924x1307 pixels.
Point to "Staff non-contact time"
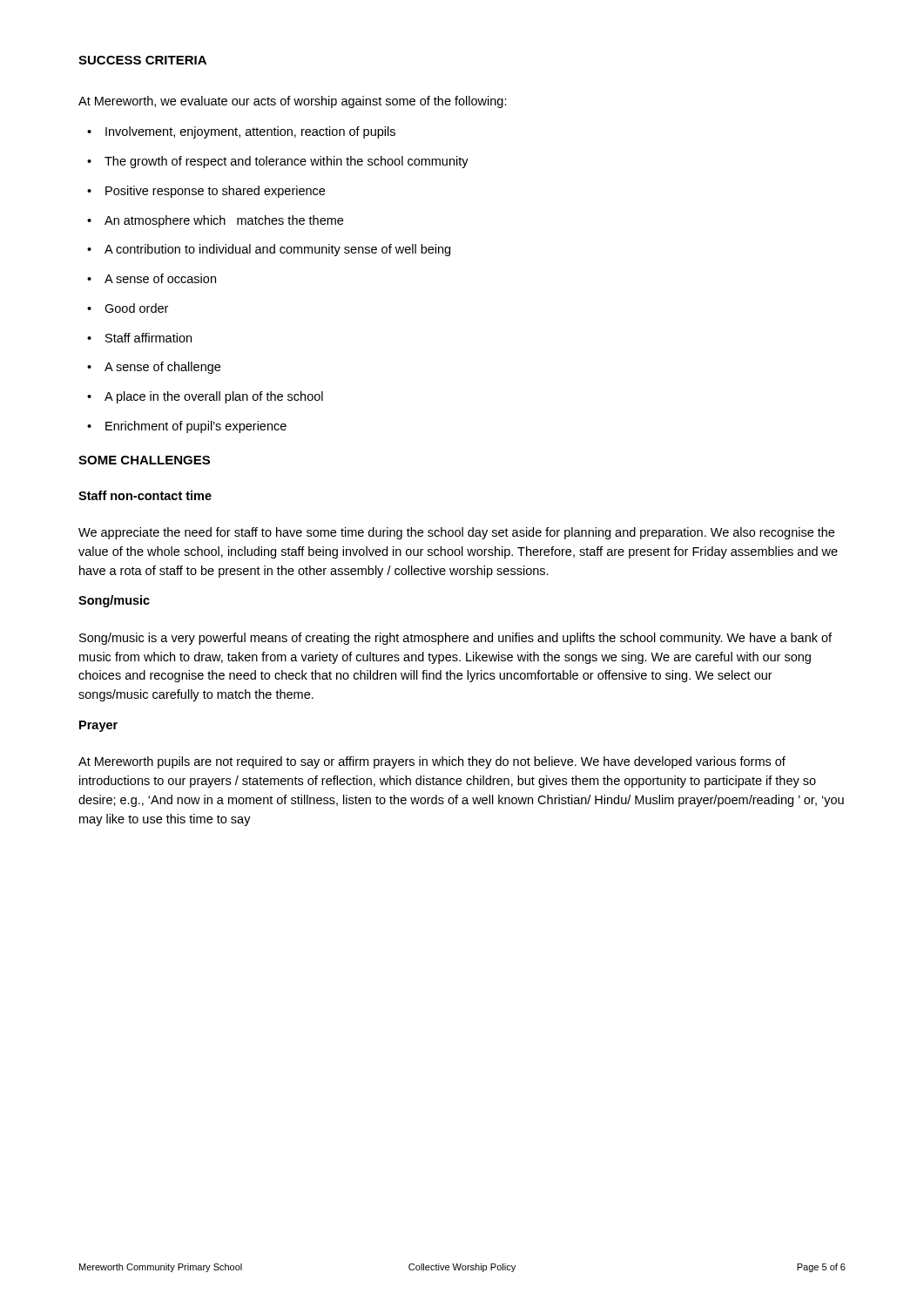(x=145, y=495)
